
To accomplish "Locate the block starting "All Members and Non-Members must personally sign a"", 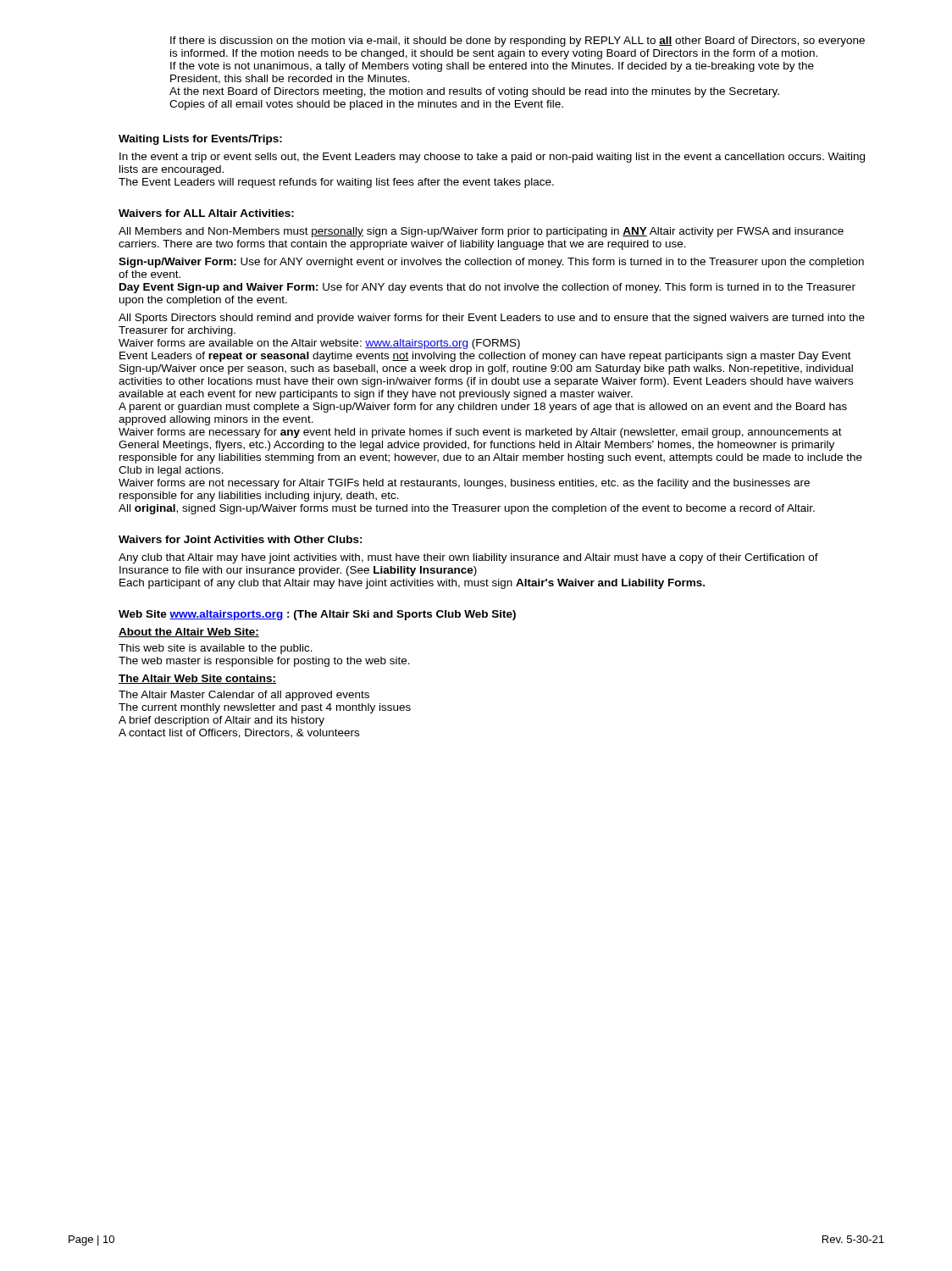I will tap(493, 265).
